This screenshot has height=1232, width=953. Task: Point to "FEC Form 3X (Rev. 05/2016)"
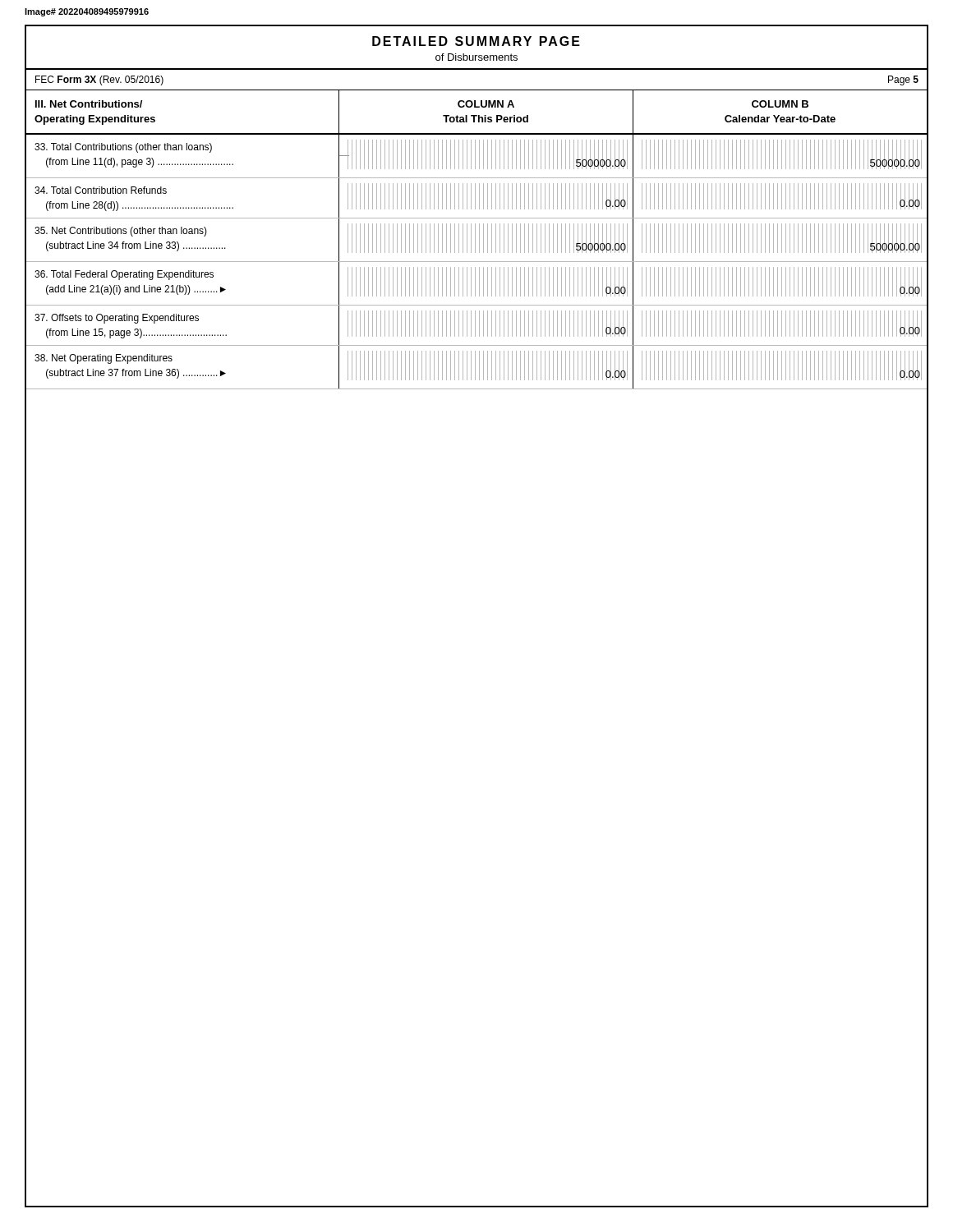point(99,80)
